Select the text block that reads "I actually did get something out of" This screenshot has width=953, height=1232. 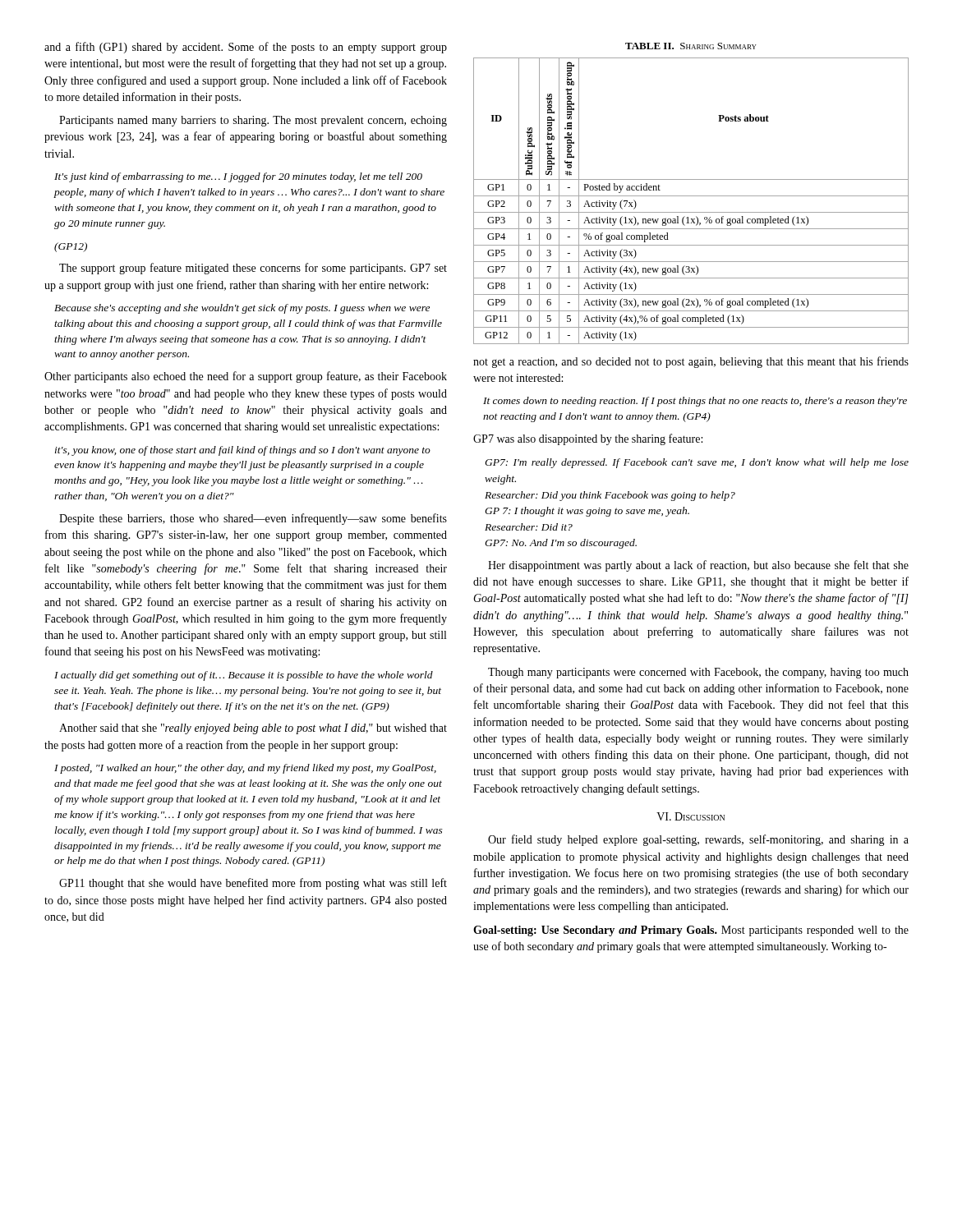click(251, 691)
